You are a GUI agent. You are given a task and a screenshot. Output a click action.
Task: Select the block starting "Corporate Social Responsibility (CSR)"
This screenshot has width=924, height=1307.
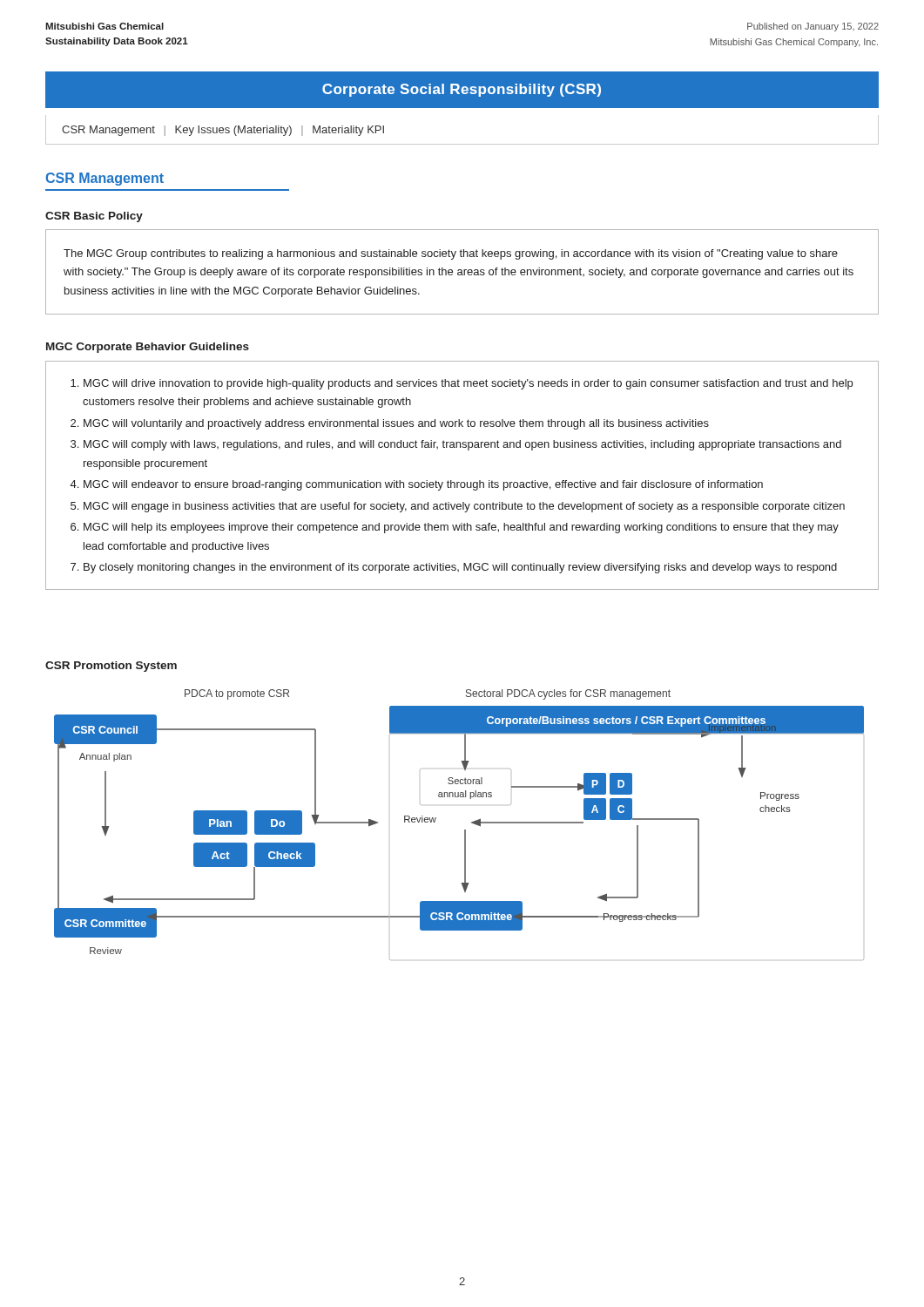(x=462, y=89)
